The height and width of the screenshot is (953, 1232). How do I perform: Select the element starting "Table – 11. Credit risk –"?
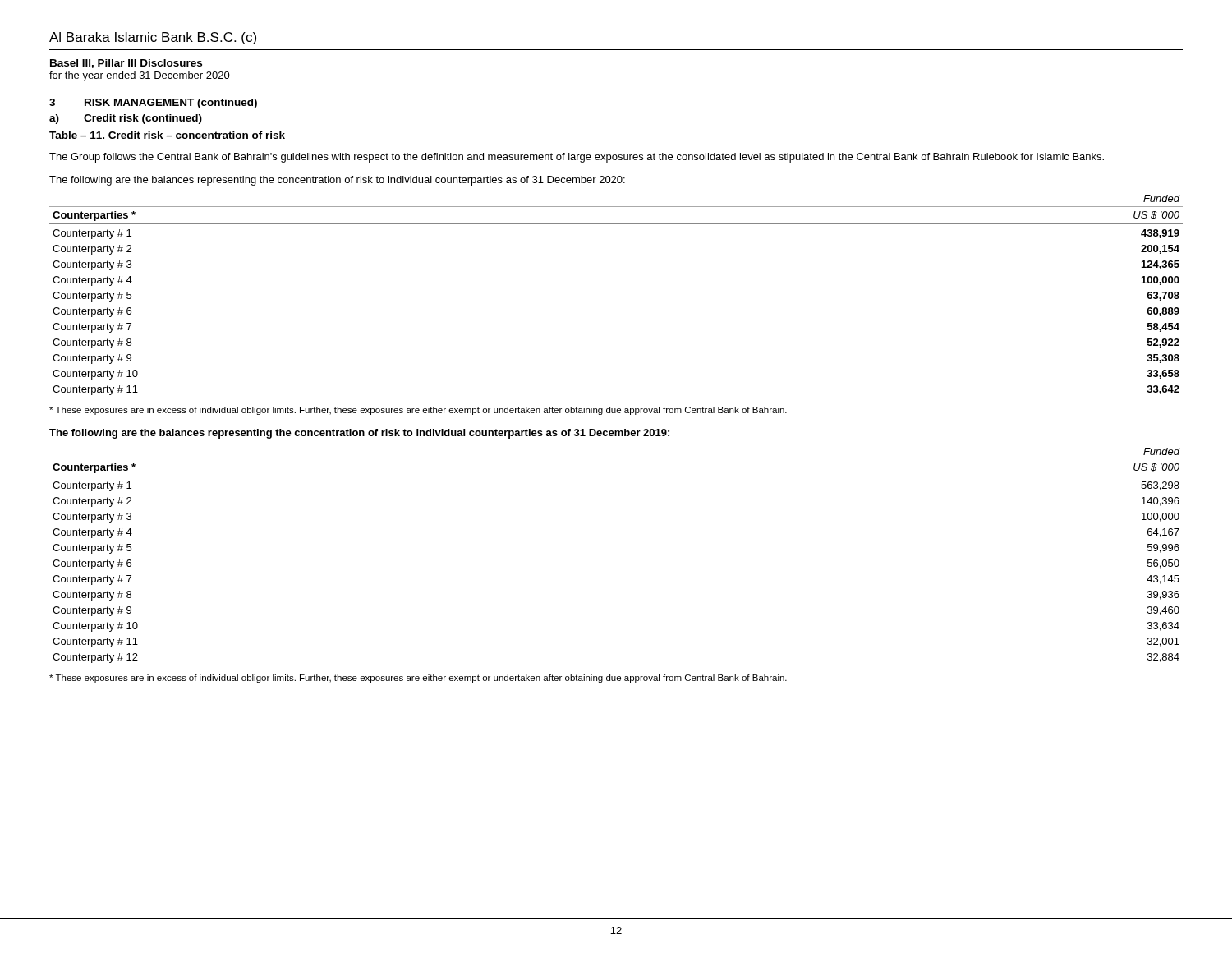coord(167,135)
